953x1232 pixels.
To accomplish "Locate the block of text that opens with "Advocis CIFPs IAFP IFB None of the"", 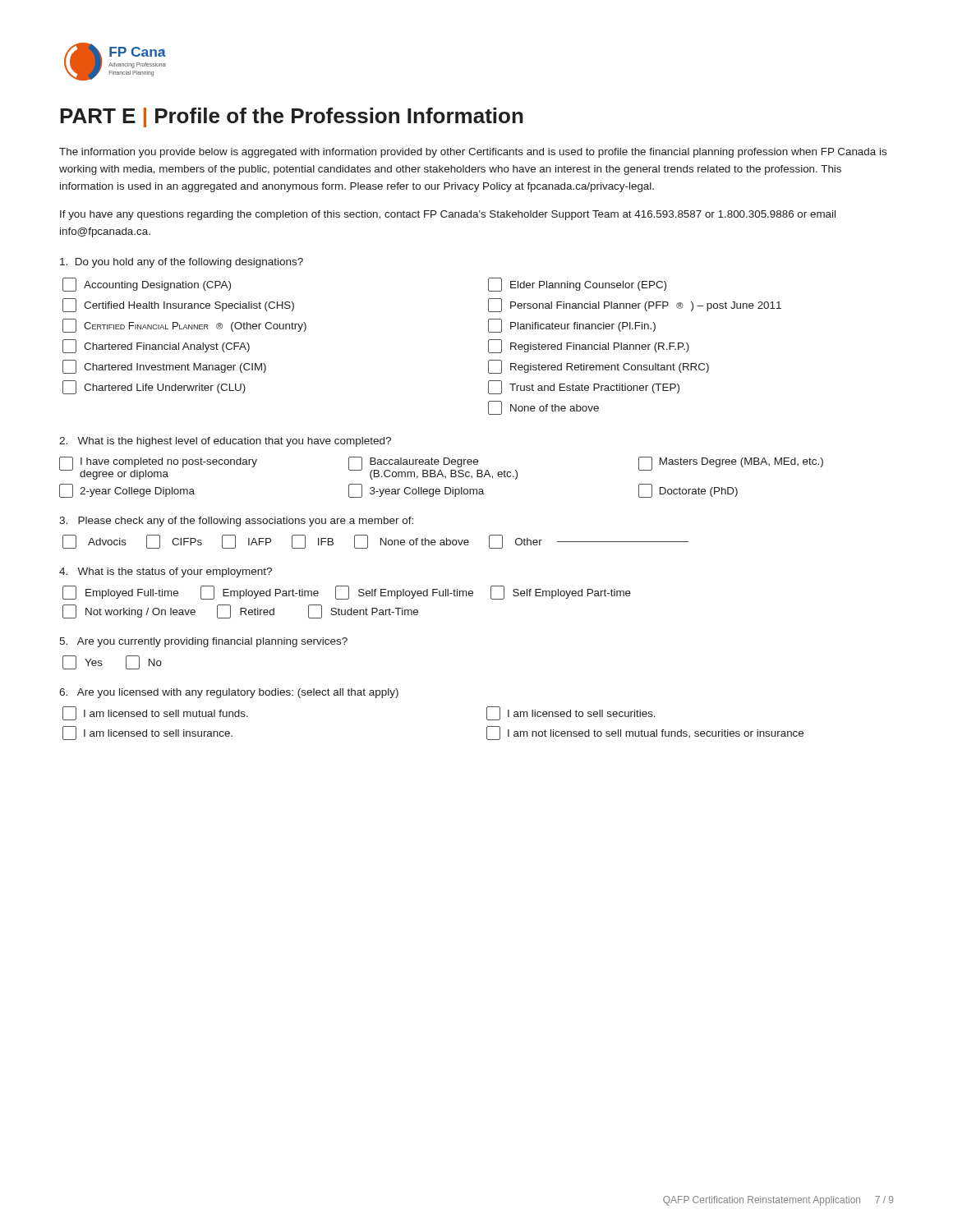I will point(375,542).
